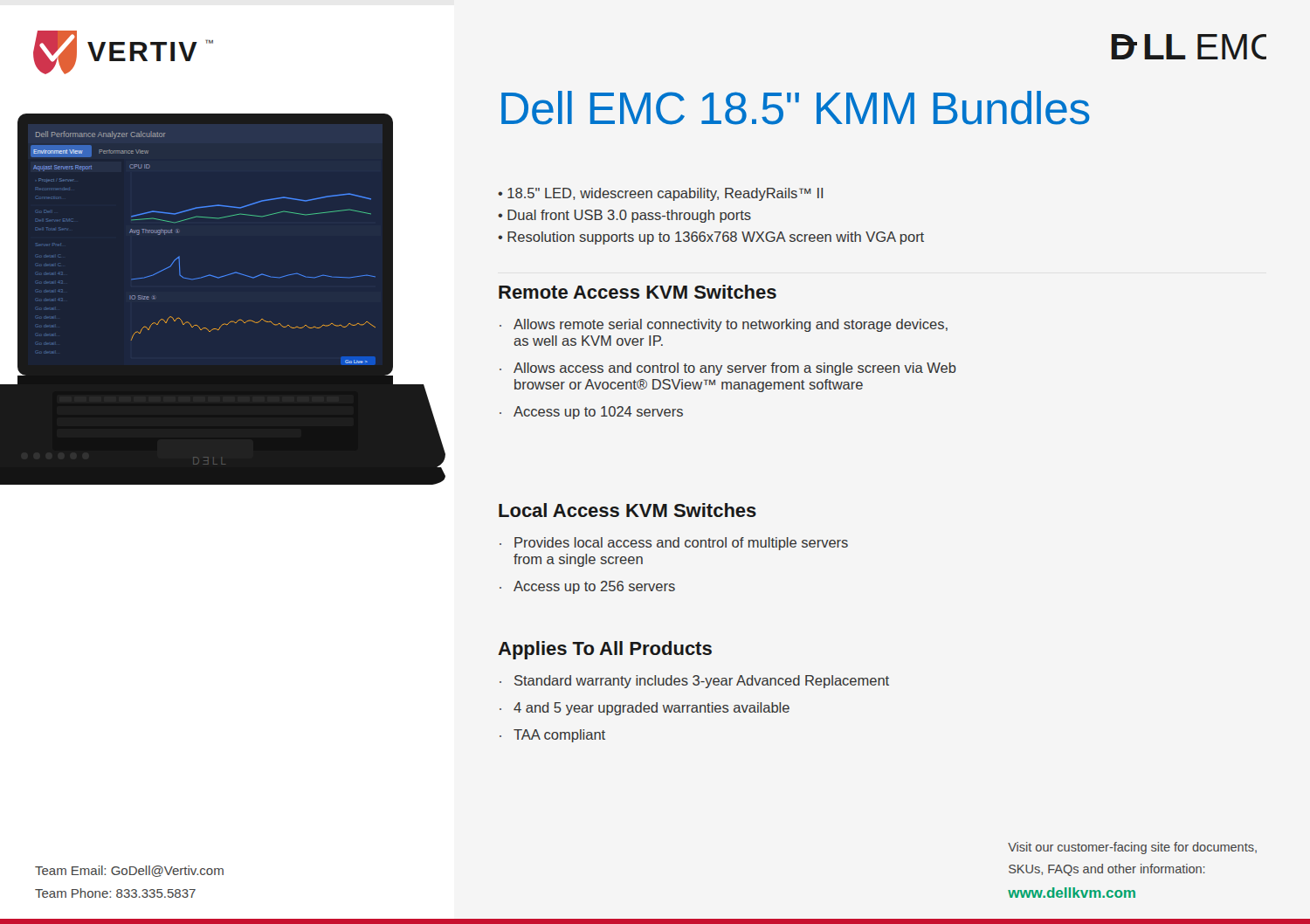Select the section header that says "Applies To All"

coord(605,648)
